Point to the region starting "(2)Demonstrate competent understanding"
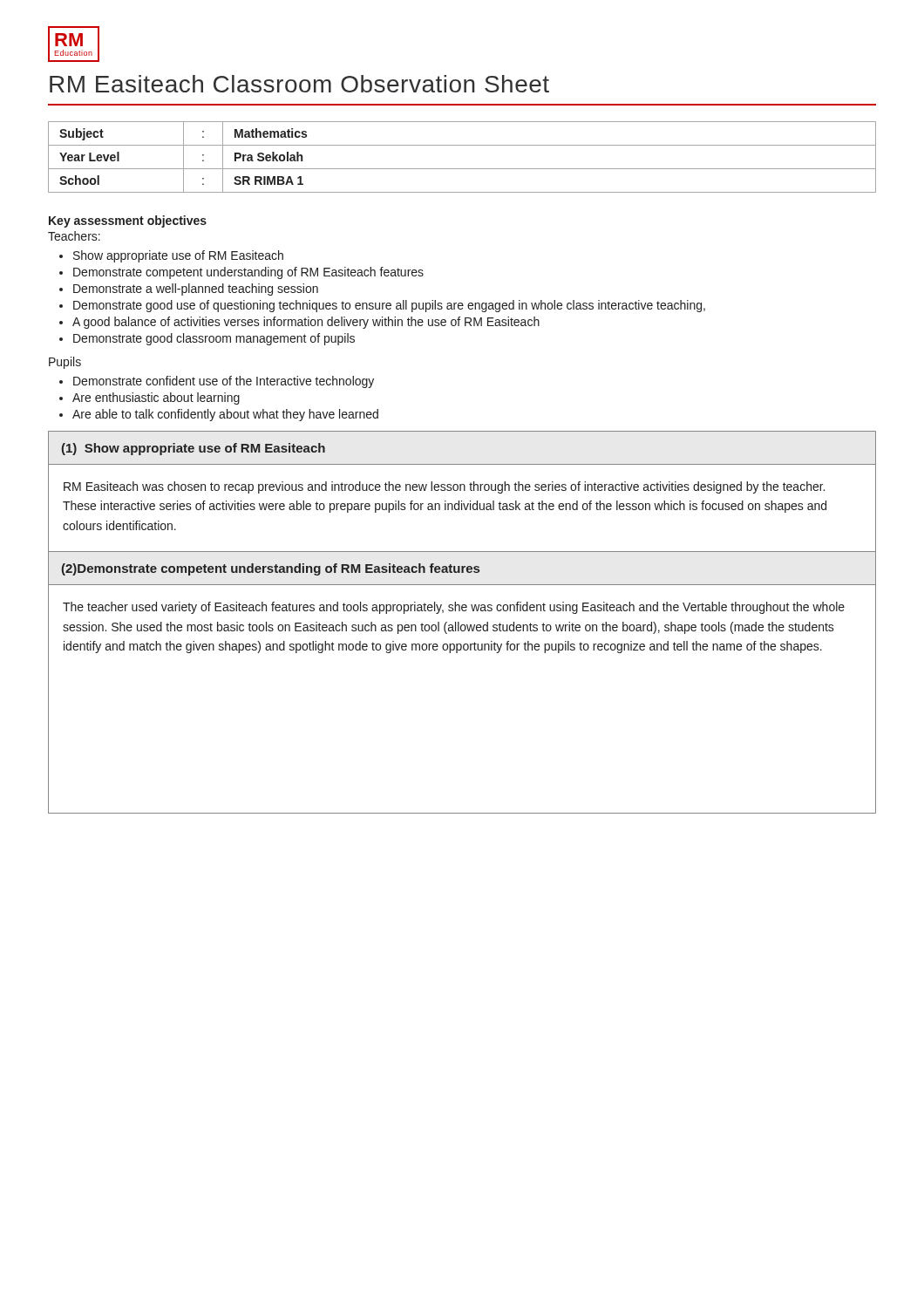 (x=462, y=683)
